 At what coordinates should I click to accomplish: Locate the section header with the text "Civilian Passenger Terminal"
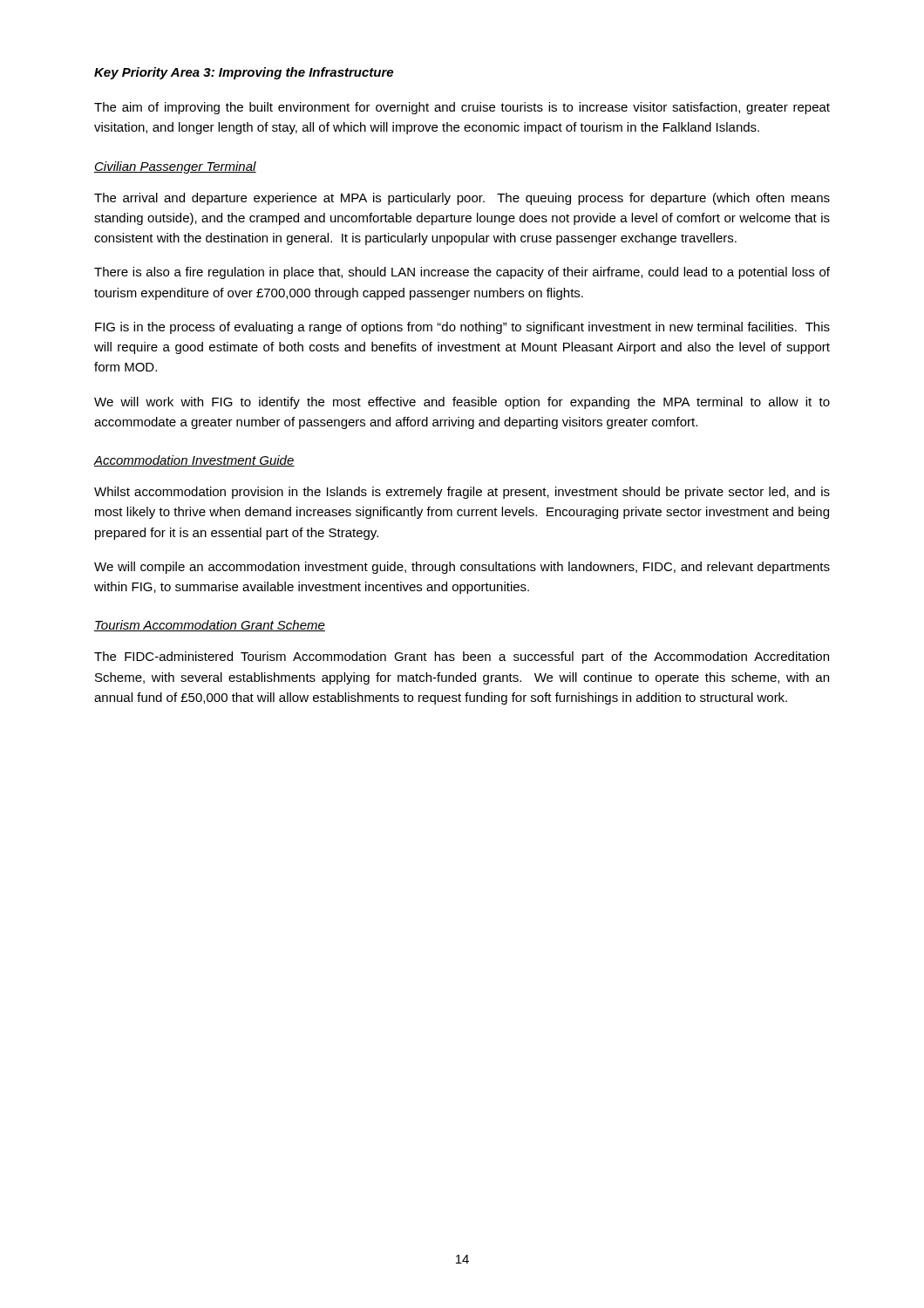pyautogui.click(x=175, y=166)
